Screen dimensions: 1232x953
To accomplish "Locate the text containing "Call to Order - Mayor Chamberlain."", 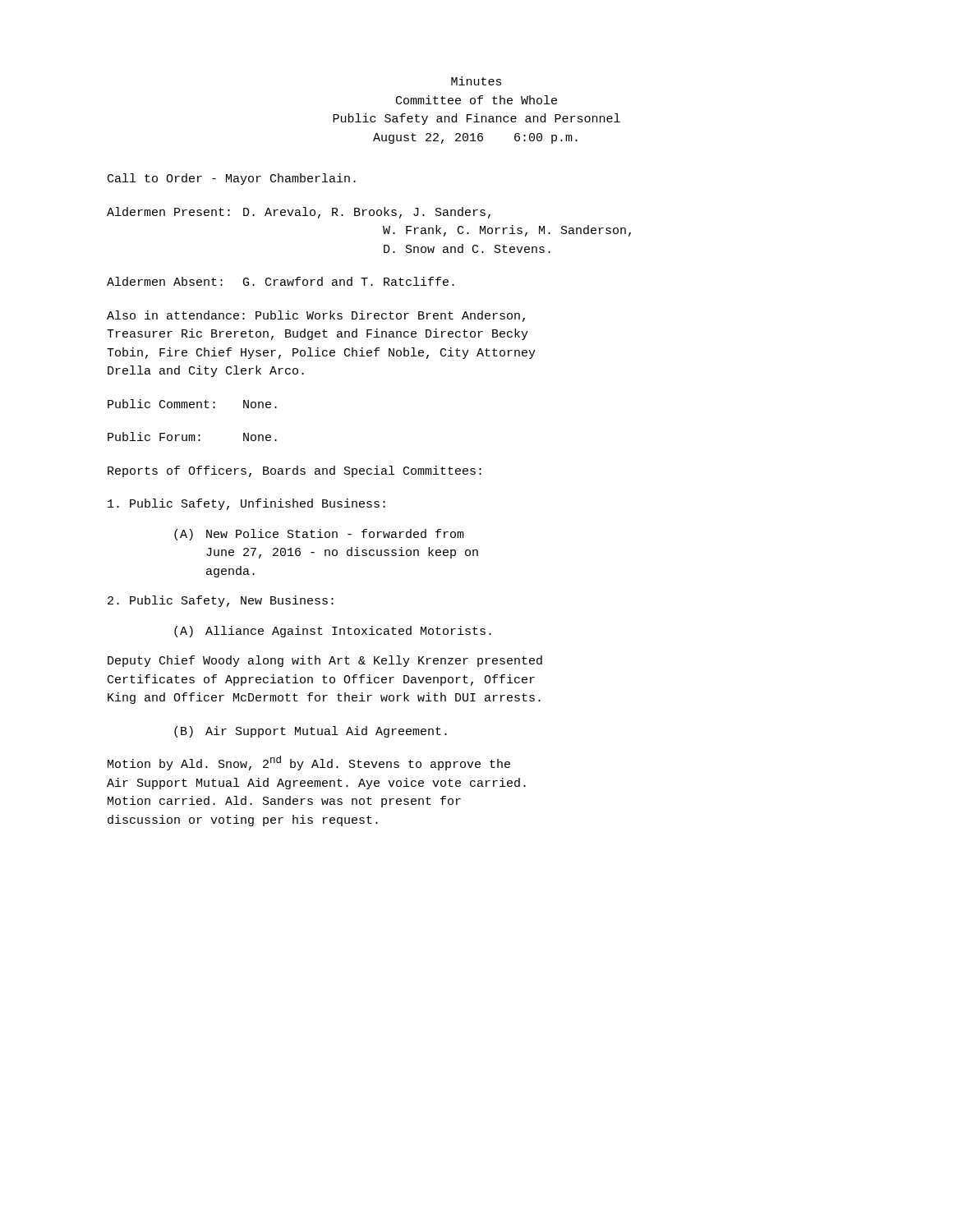I will pos(233,179).
